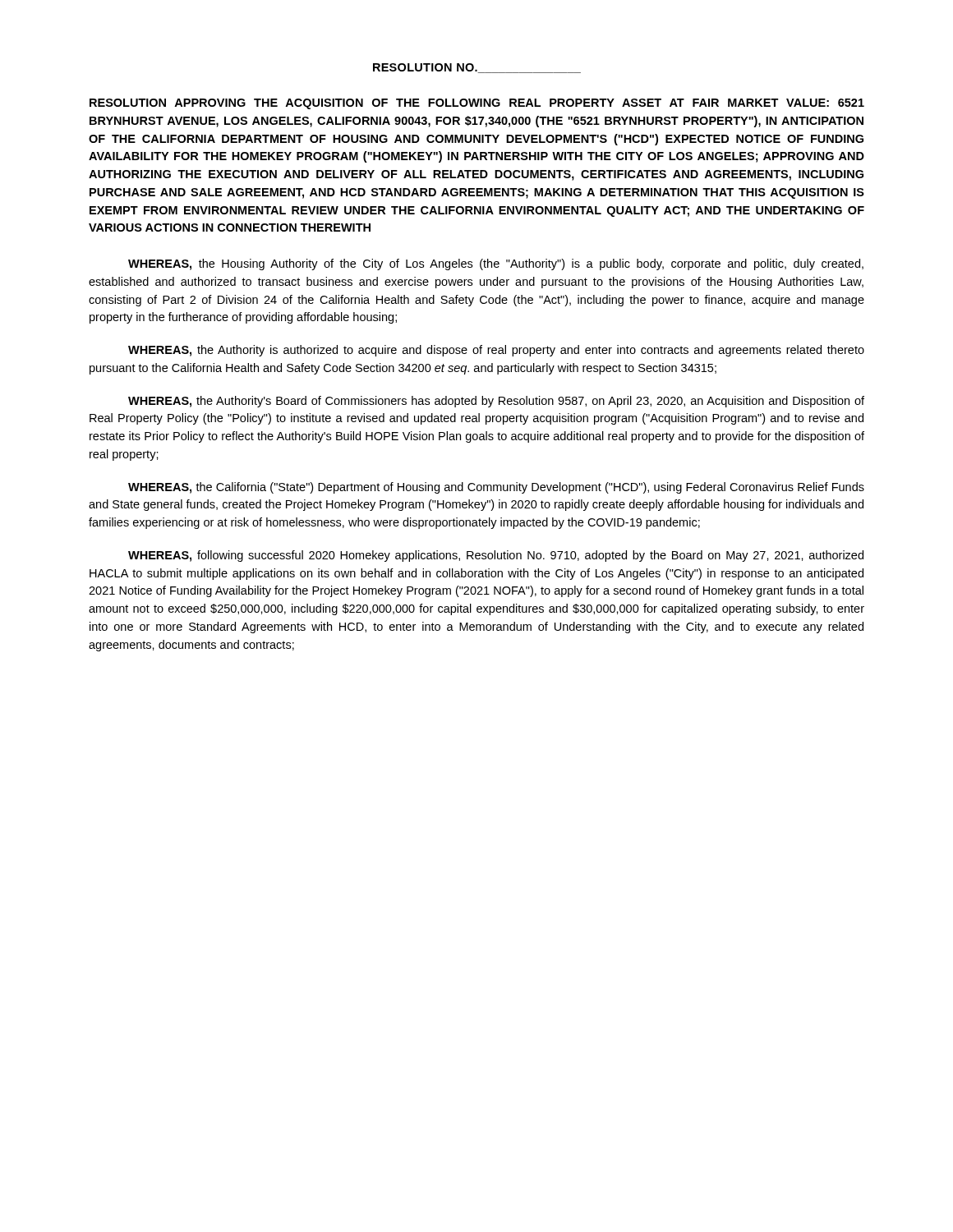
Task: Click on the element starting "WHEREAS, the Authority's Board of"
Action: (x=476, y=427)
